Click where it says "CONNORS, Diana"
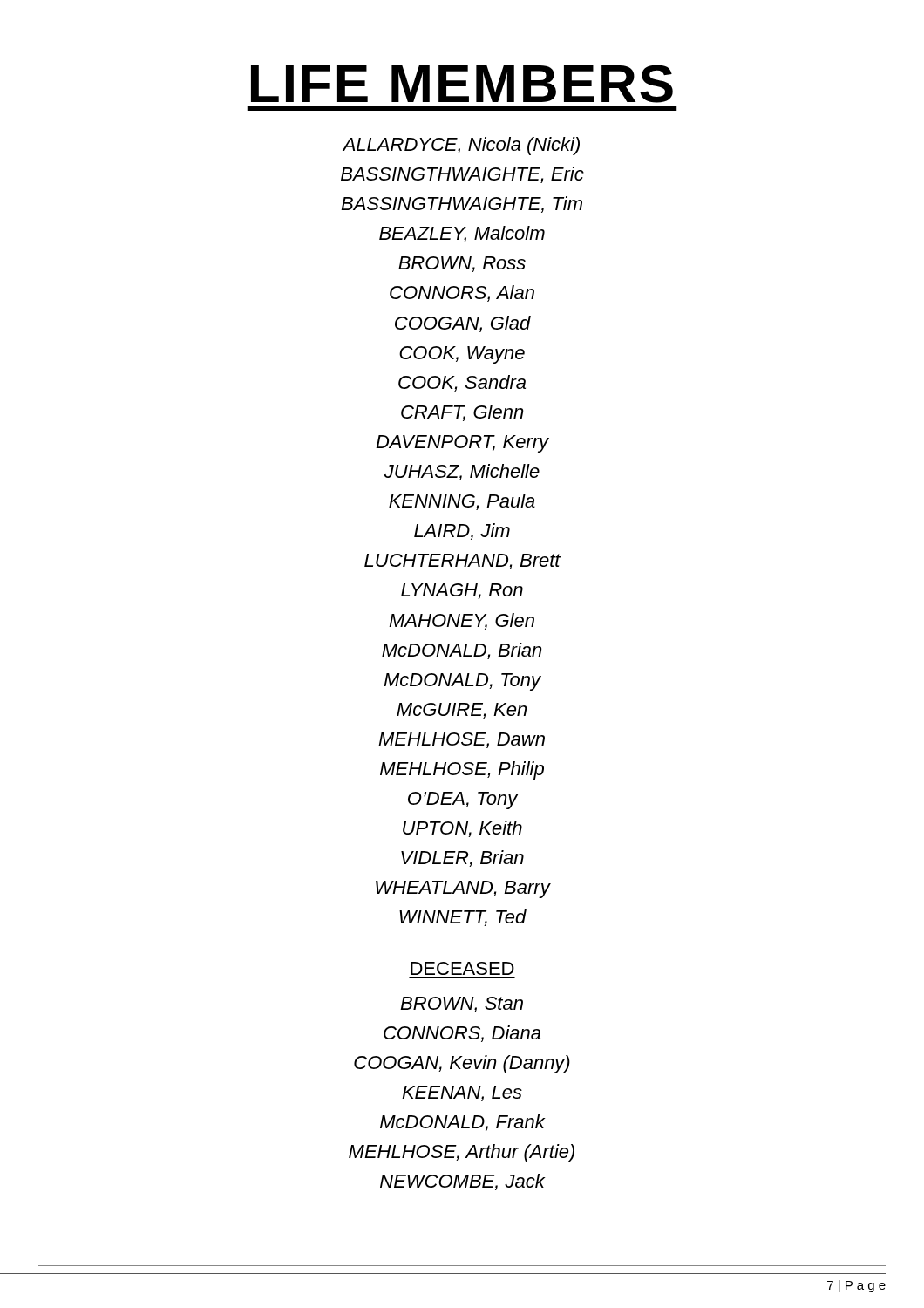Image resolution: width=924 pixels, height=1308 pixels. click(462, 1033)
